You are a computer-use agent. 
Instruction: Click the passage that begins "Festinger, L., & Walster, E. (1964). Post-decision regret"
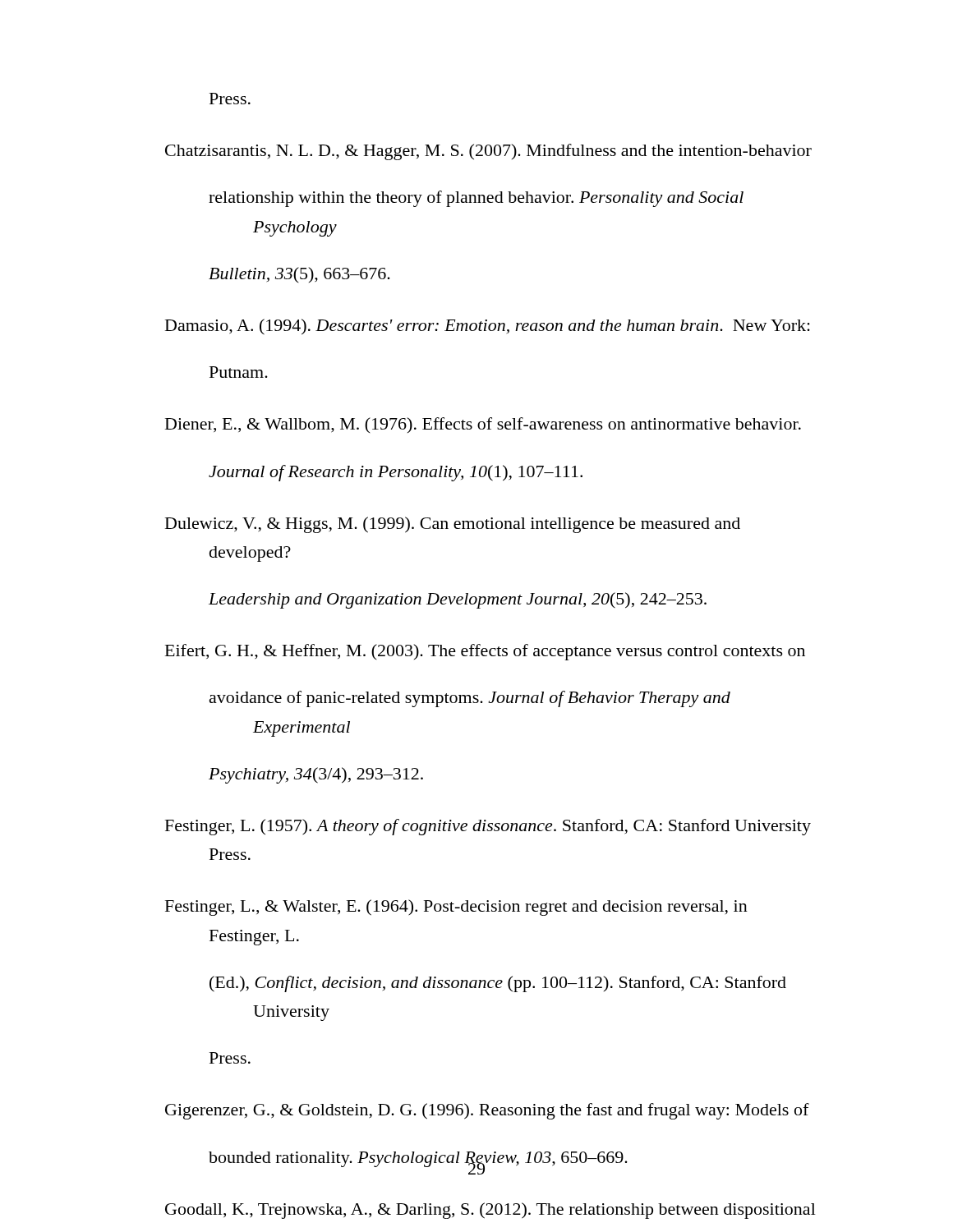tap(493, 982)
